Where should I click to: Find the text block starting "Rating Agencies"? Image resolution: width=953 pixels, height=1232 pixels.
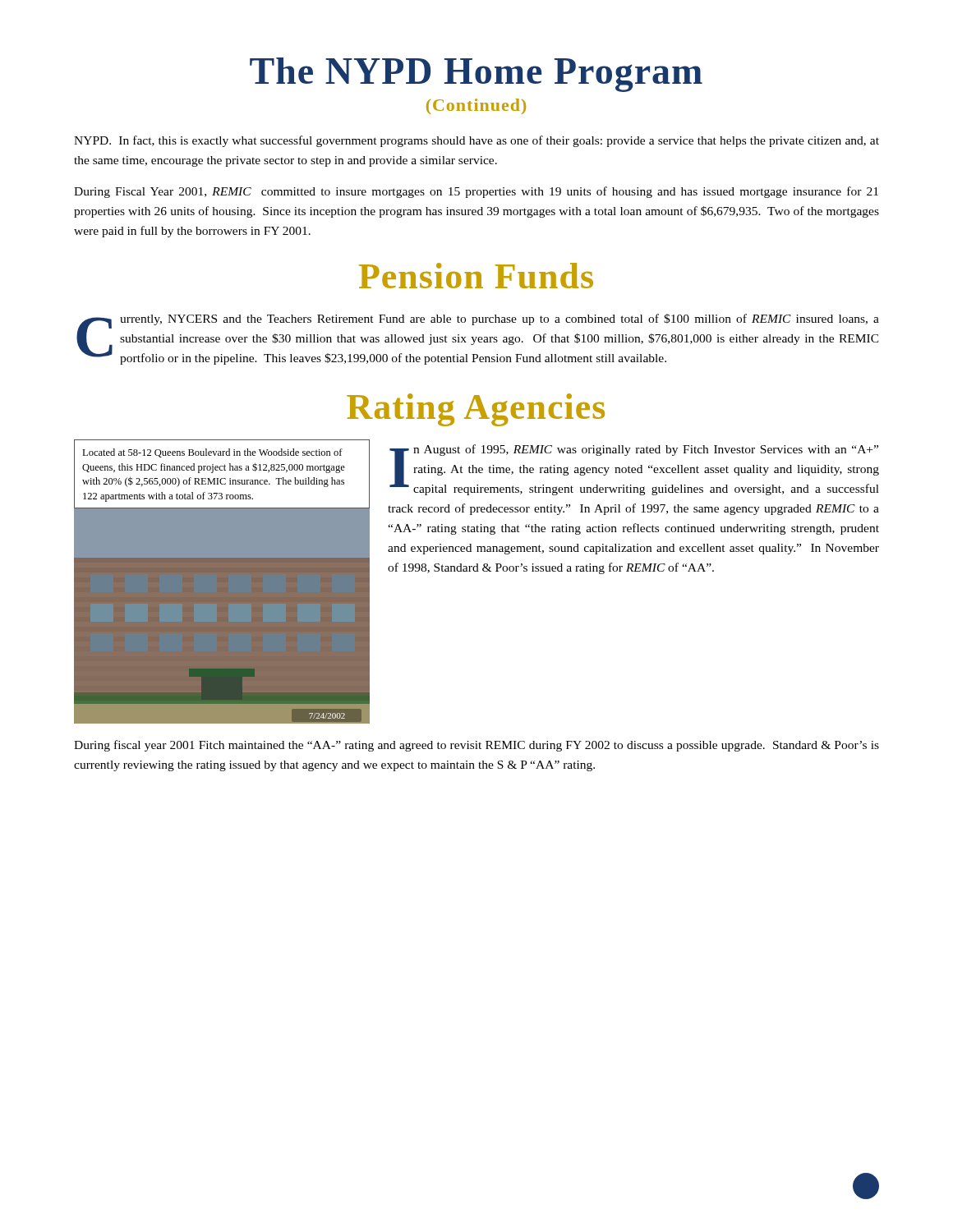(476, 407)
